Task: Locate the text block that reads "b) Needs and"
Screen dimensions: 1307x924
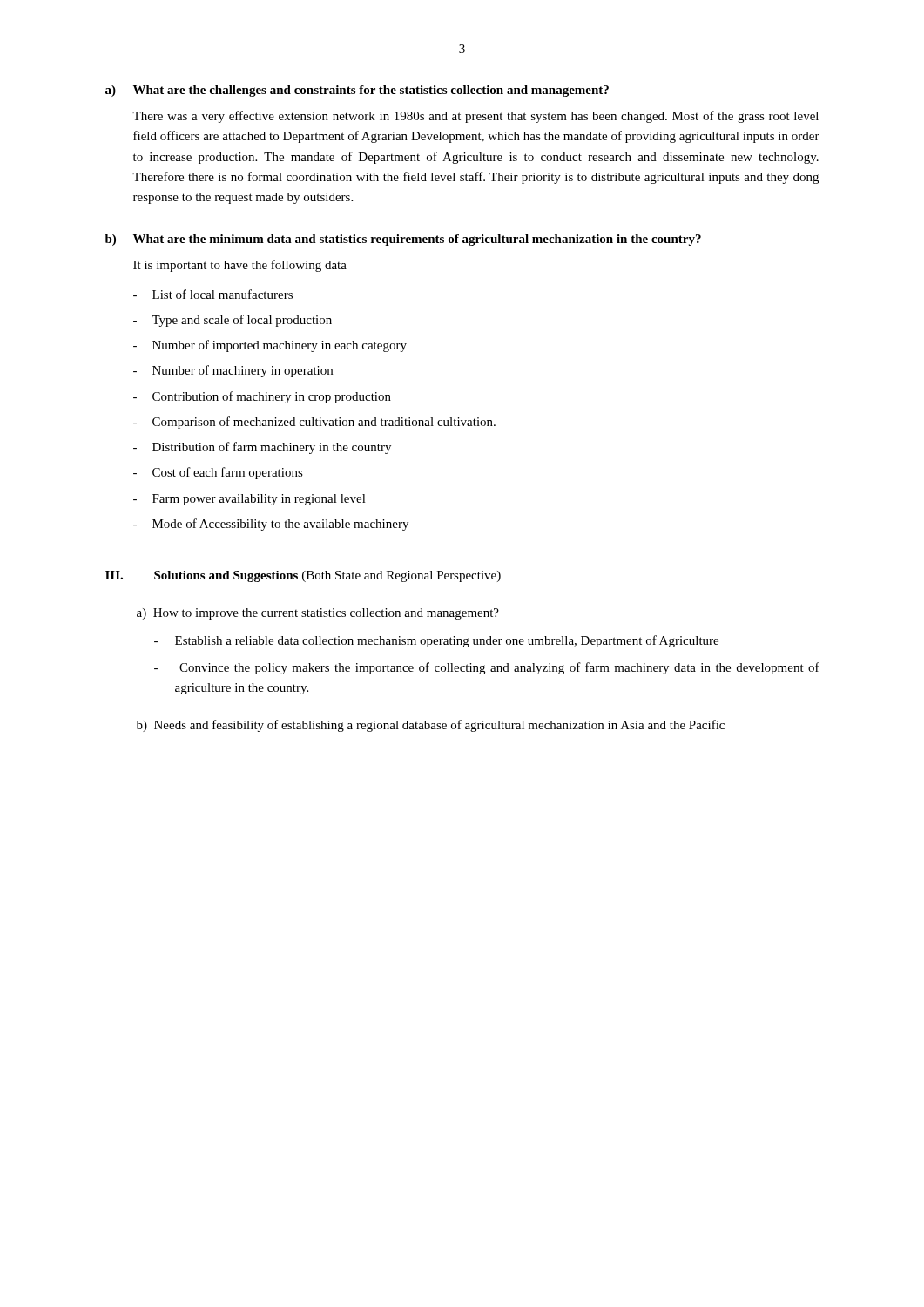Action: point(431,725)
